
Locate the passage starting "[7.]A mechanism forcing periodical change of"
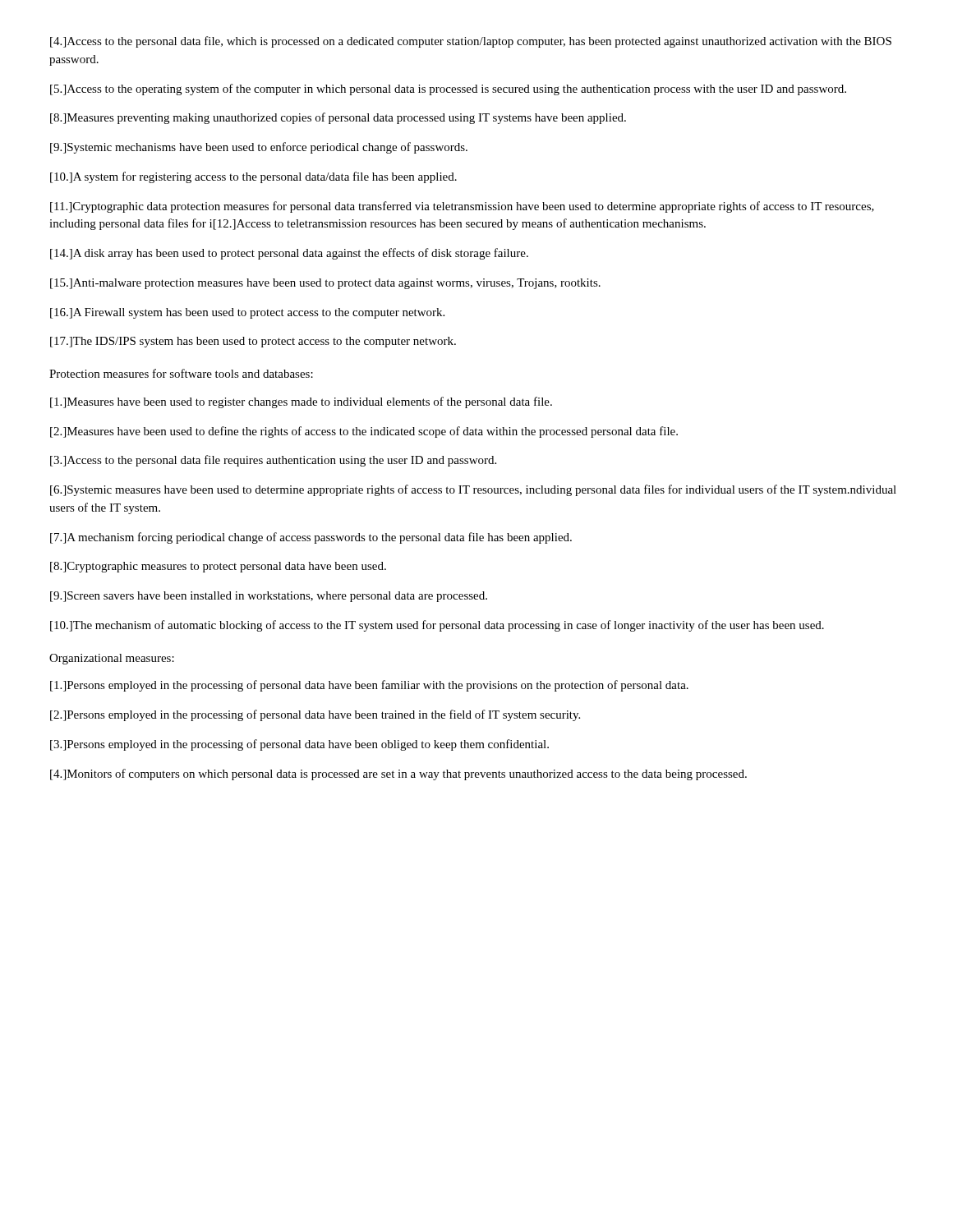pos(311,537)
